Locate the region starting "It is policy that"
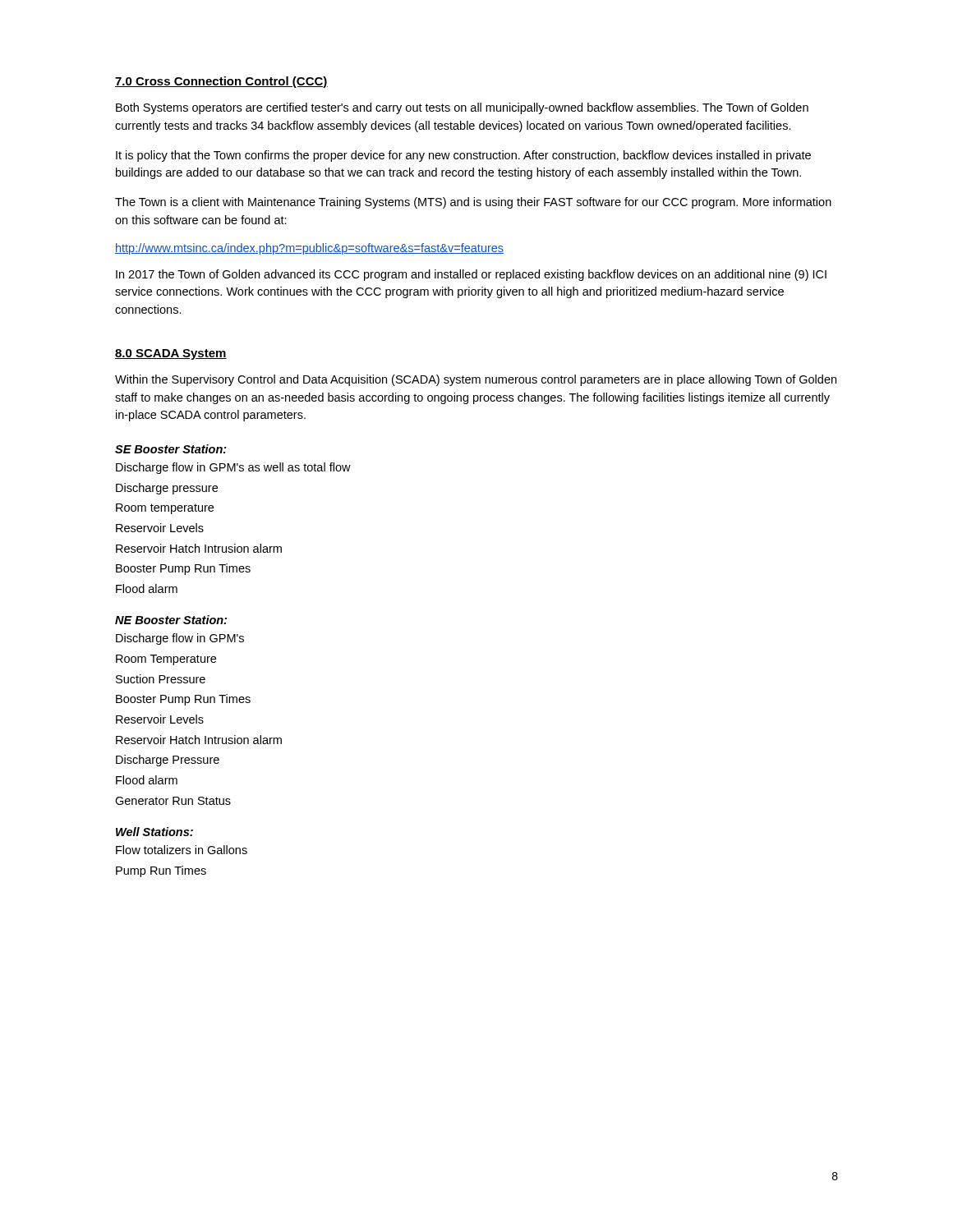This screenshot has width=953, height=1232. 463,164
